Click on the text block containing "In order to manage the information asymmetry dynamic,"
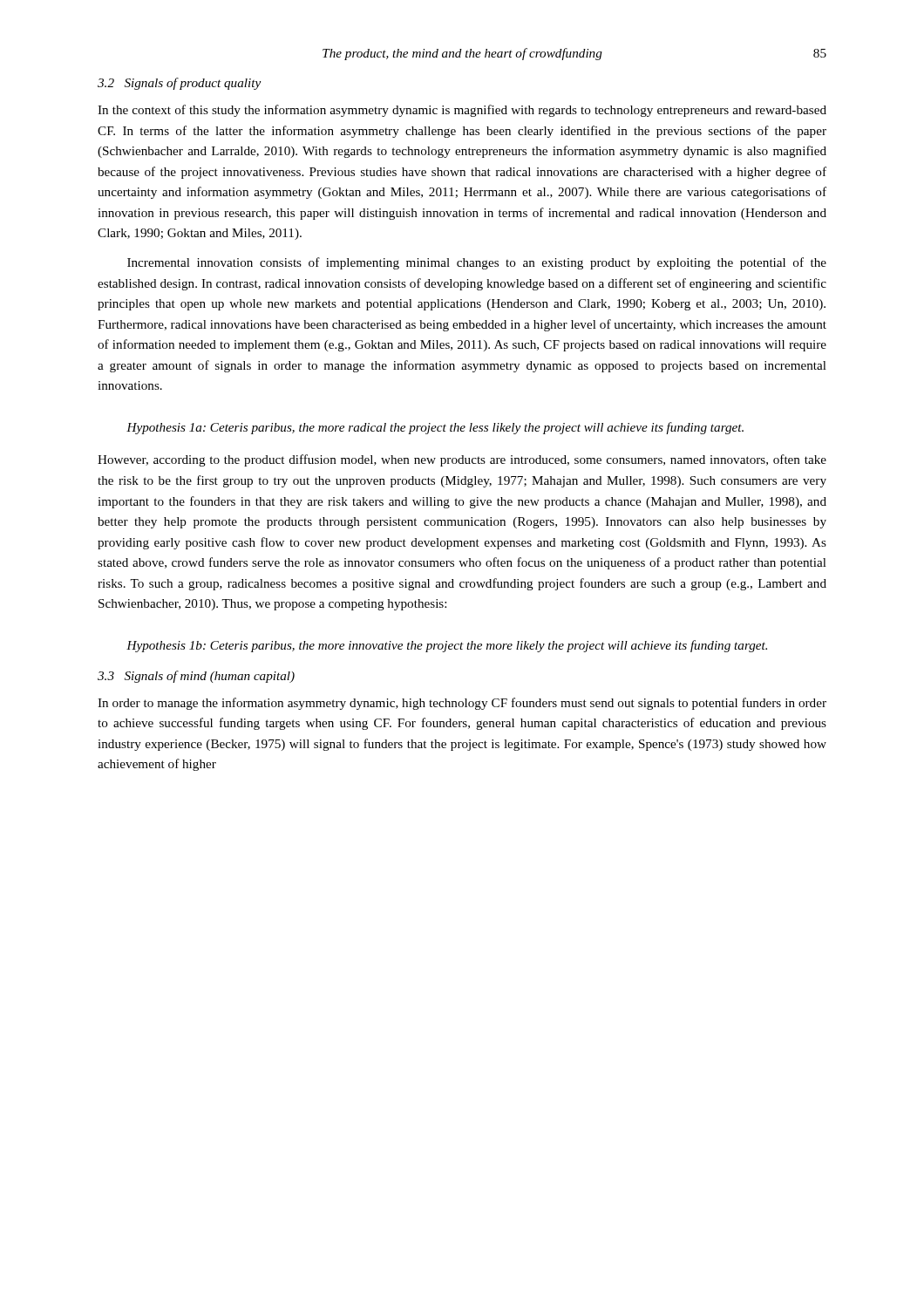This screenshot has width=924, height=1308. [x=462, y=733]
